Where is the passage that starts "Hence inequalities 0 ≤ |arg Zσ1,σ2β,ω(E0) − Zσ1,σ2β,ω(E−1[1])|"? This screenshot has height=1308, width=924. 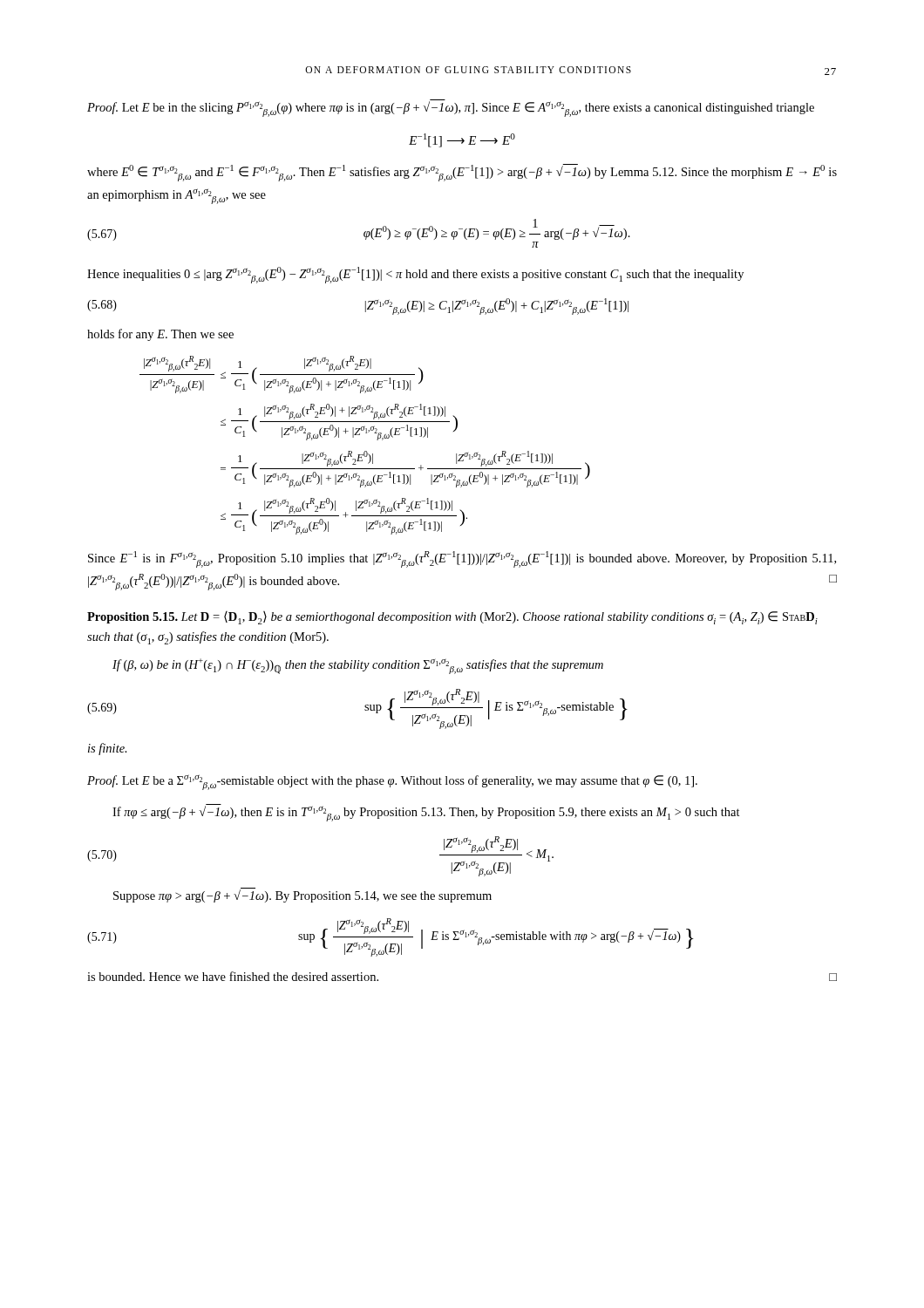(x=416, y=273)
